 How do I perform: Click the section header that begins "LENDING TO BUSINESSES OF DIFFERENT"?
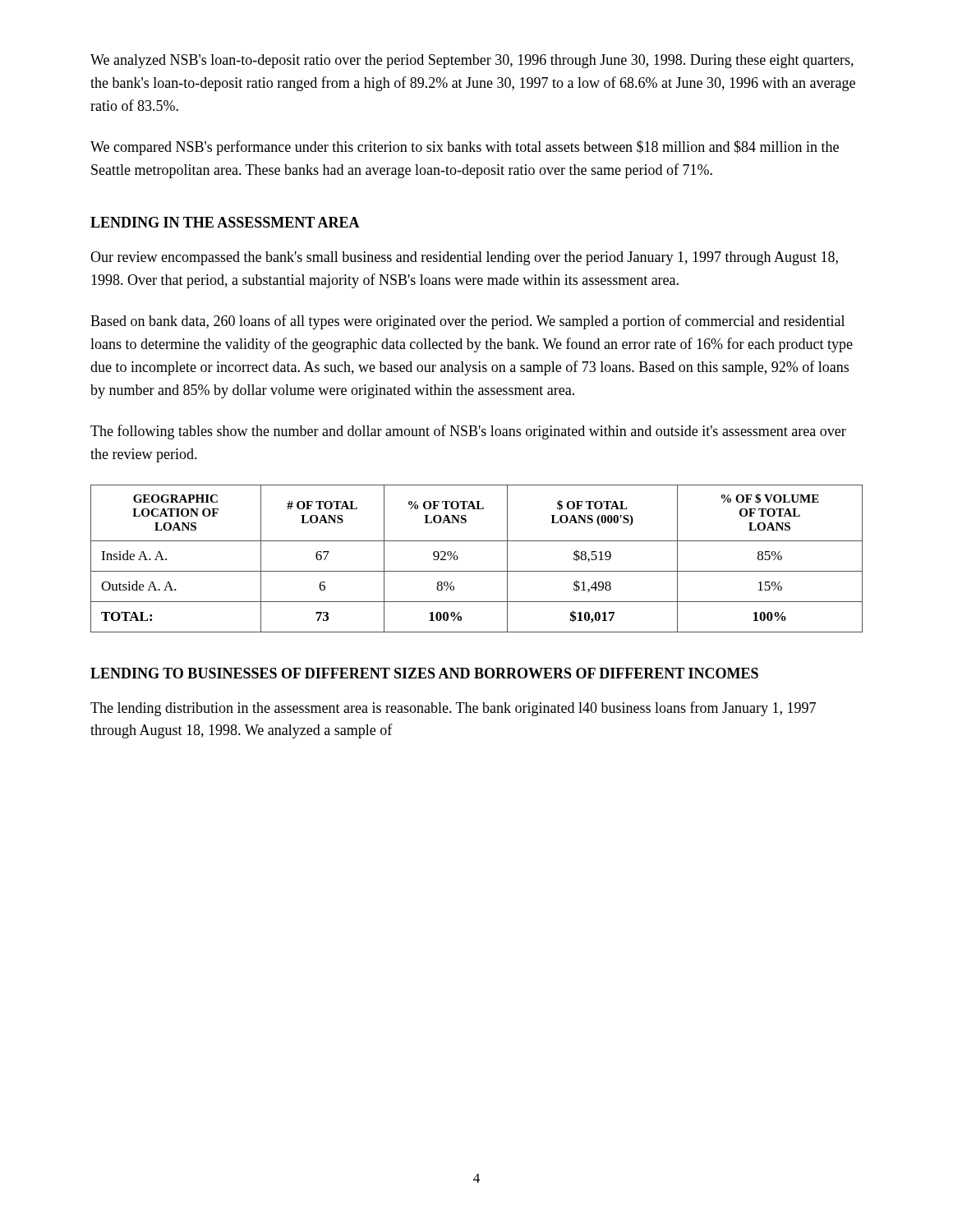coord(425,673)
